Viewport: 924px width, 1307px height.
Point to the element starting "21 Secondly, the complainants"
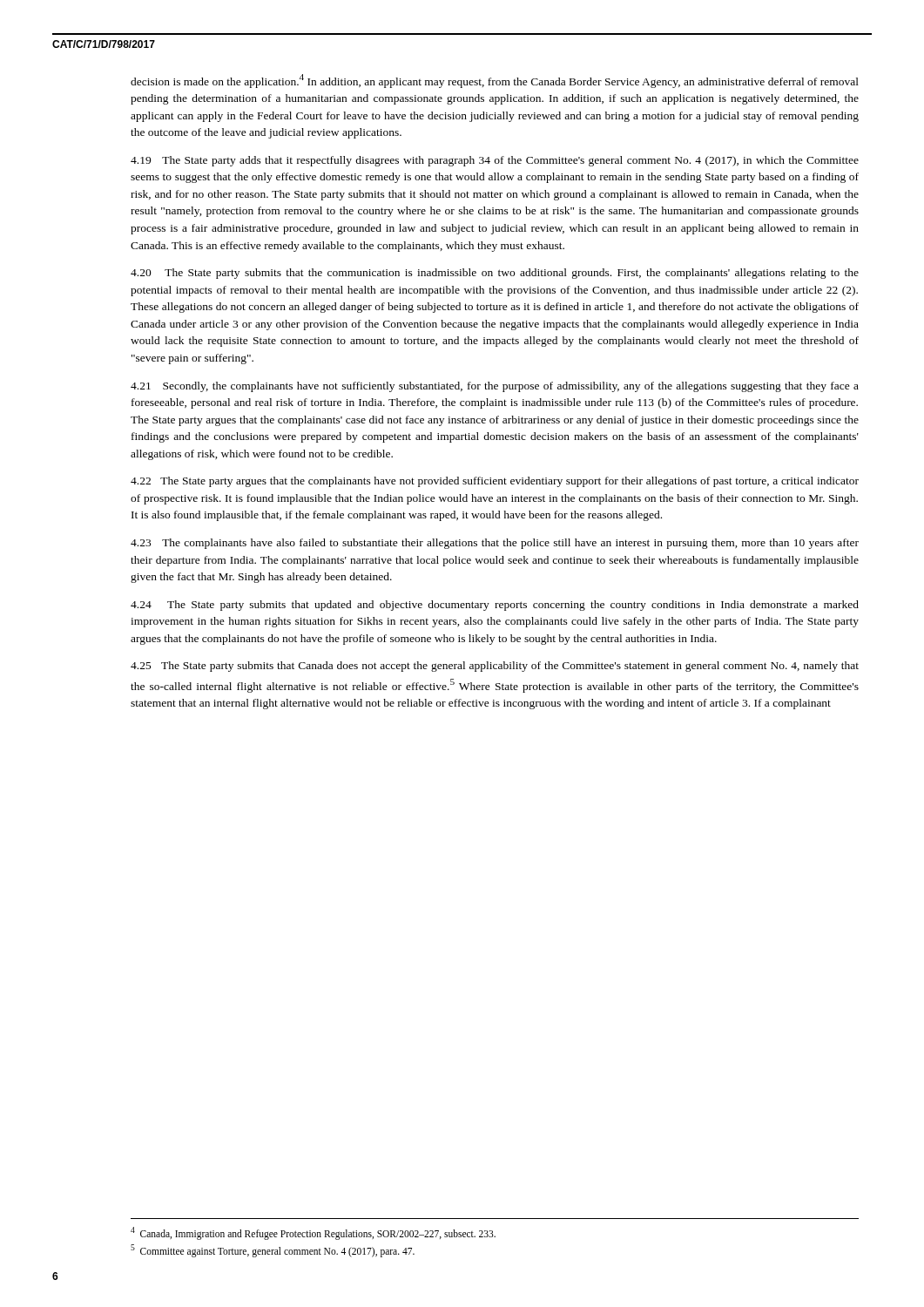[495, 419]
